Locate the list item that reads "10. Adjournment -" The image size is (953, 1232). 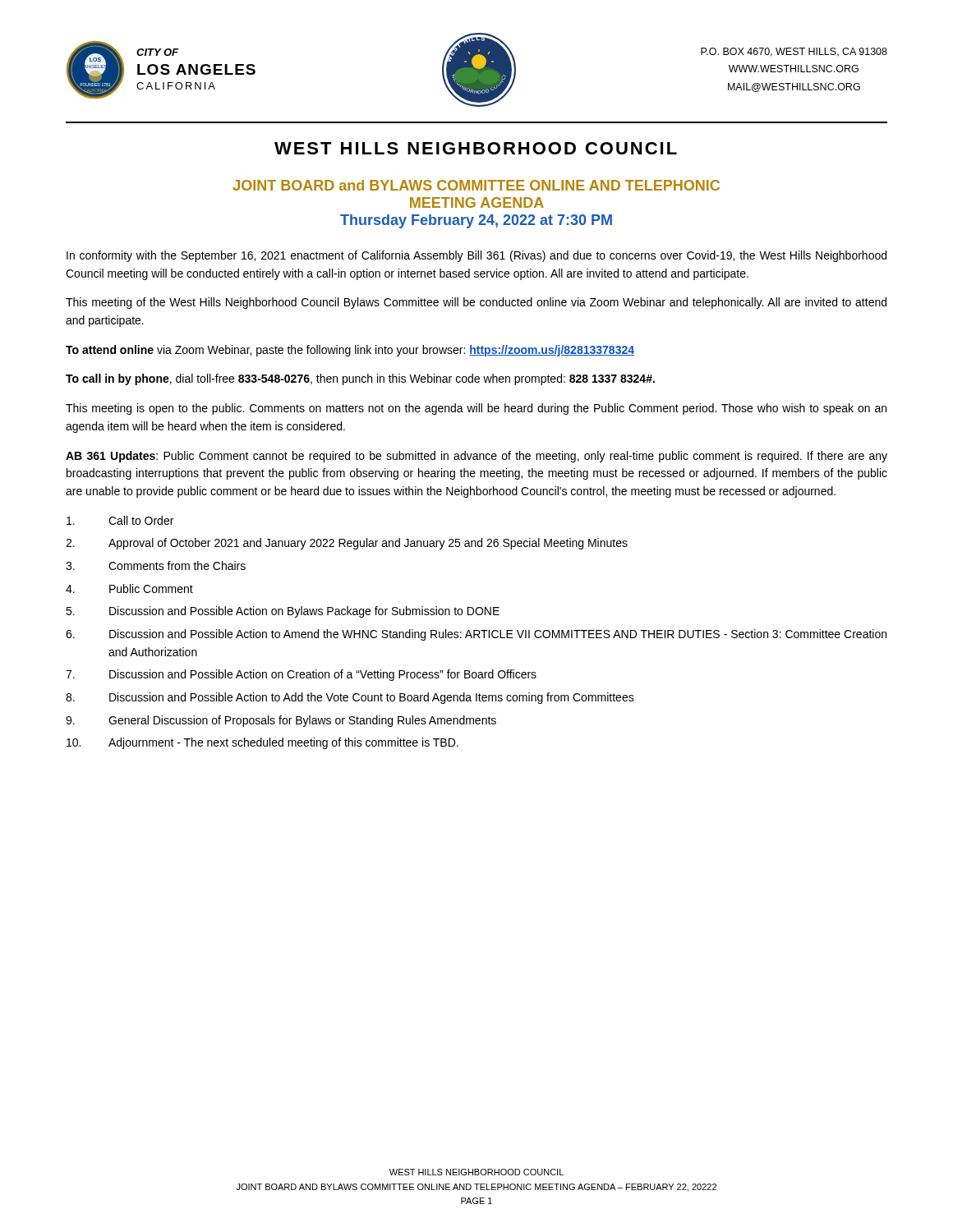coord(262,743)
